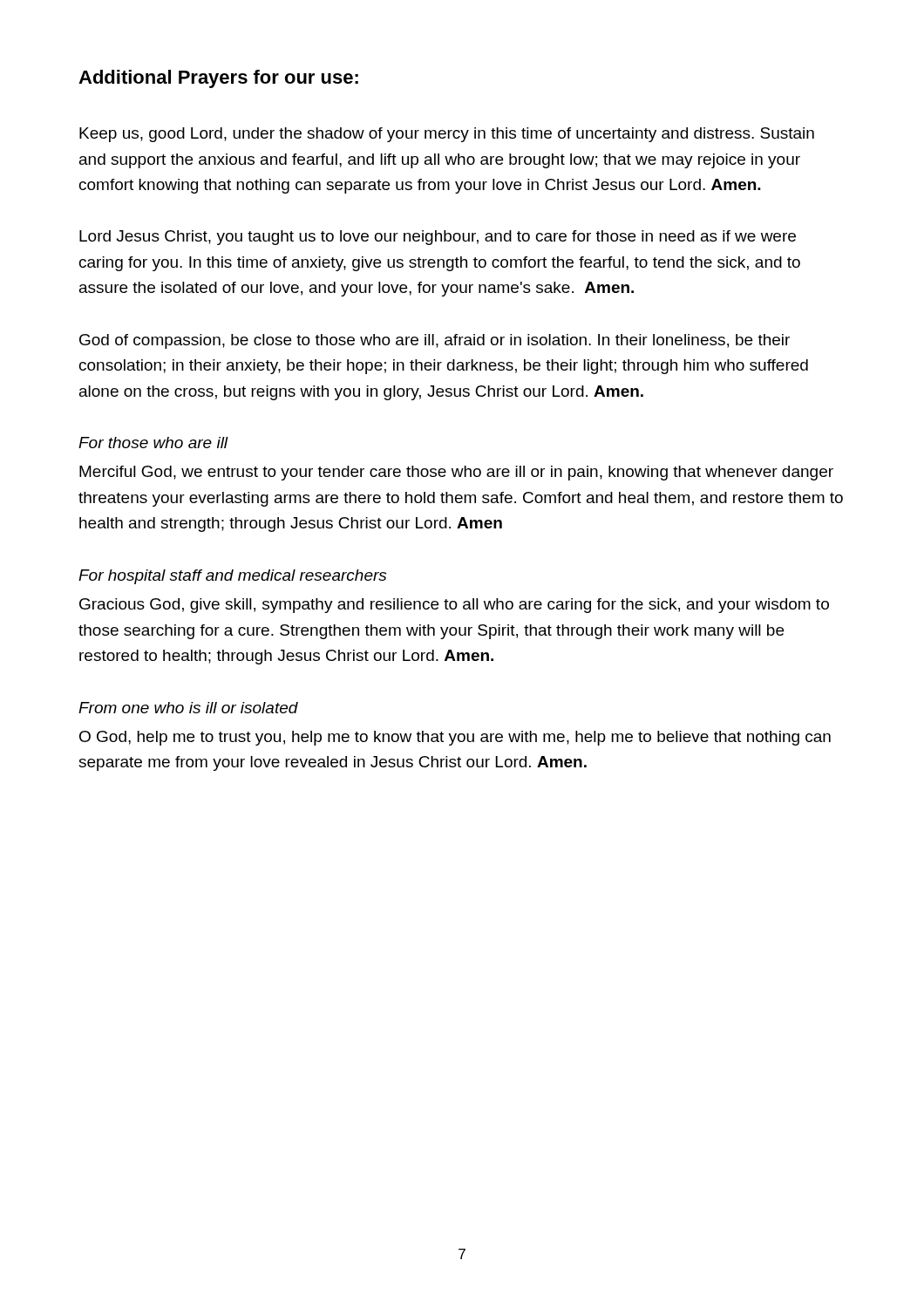Select the text starting "Merciful God, we entrust to your tender"
The image size is (924, 1308).
(x=461, y=497)
